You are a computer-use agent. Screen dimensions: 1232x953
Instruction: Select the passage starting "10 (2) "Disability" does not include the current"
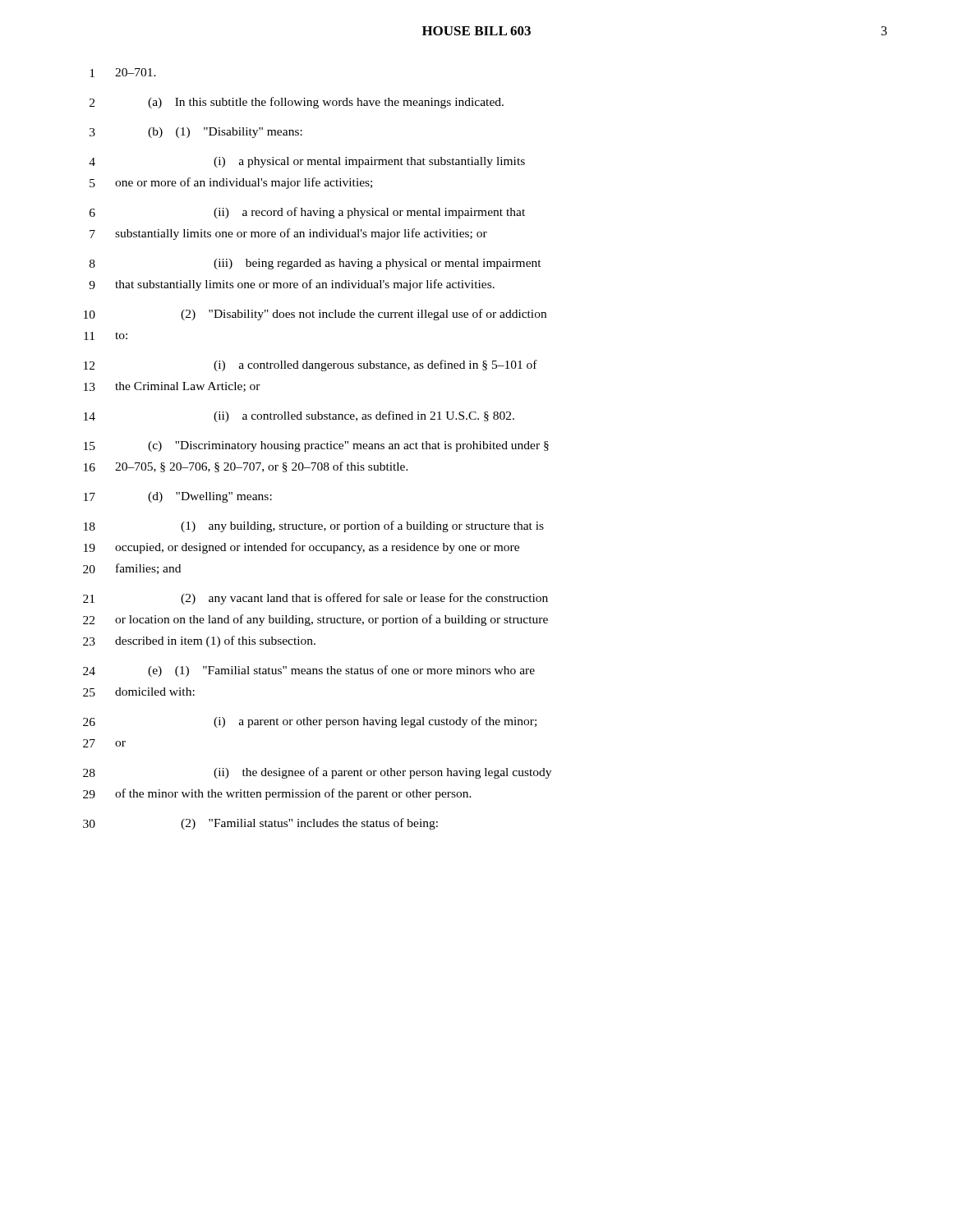(x=476, y=325)
